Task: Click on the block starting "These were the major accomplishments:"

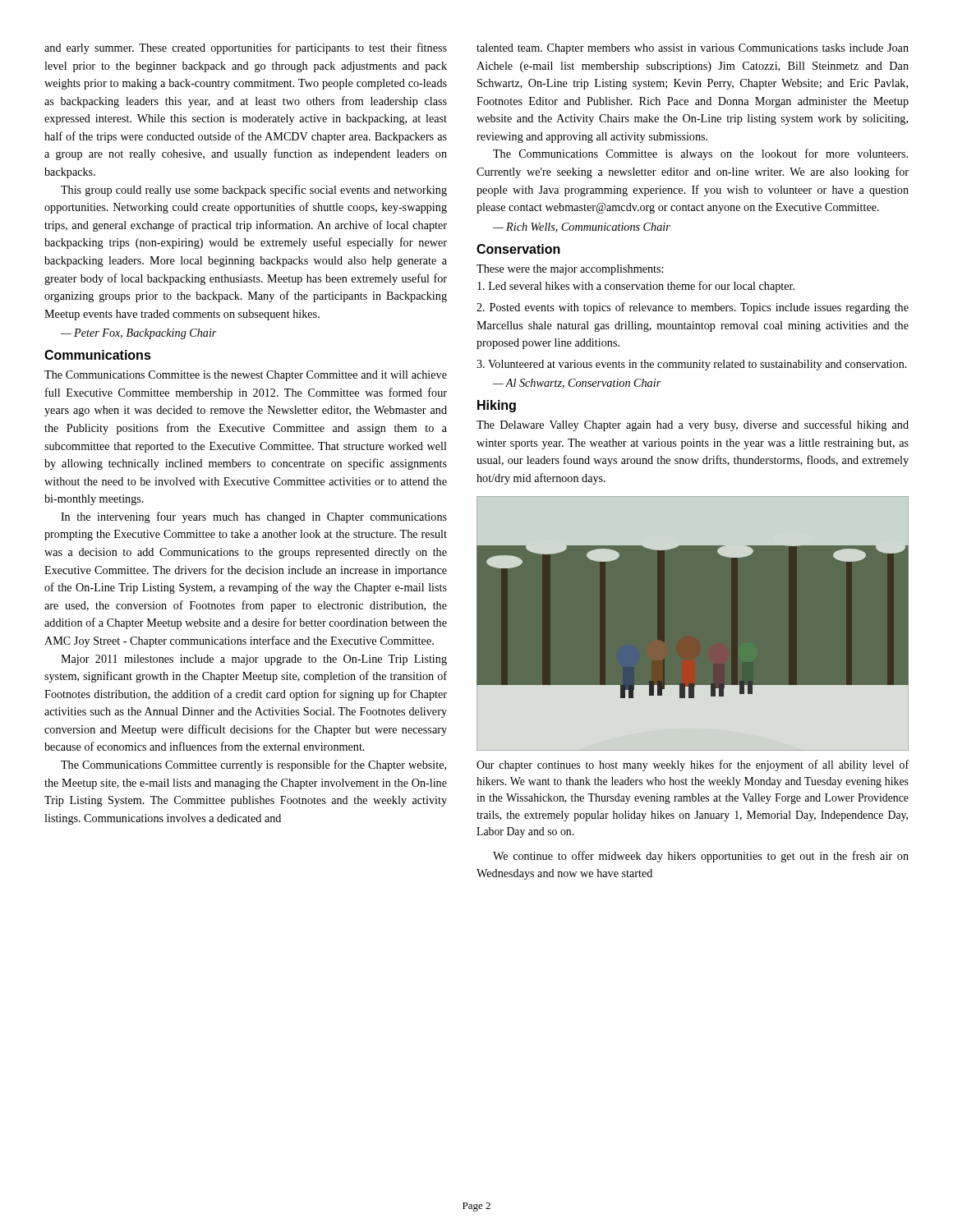Action: (x=570, y=270)
